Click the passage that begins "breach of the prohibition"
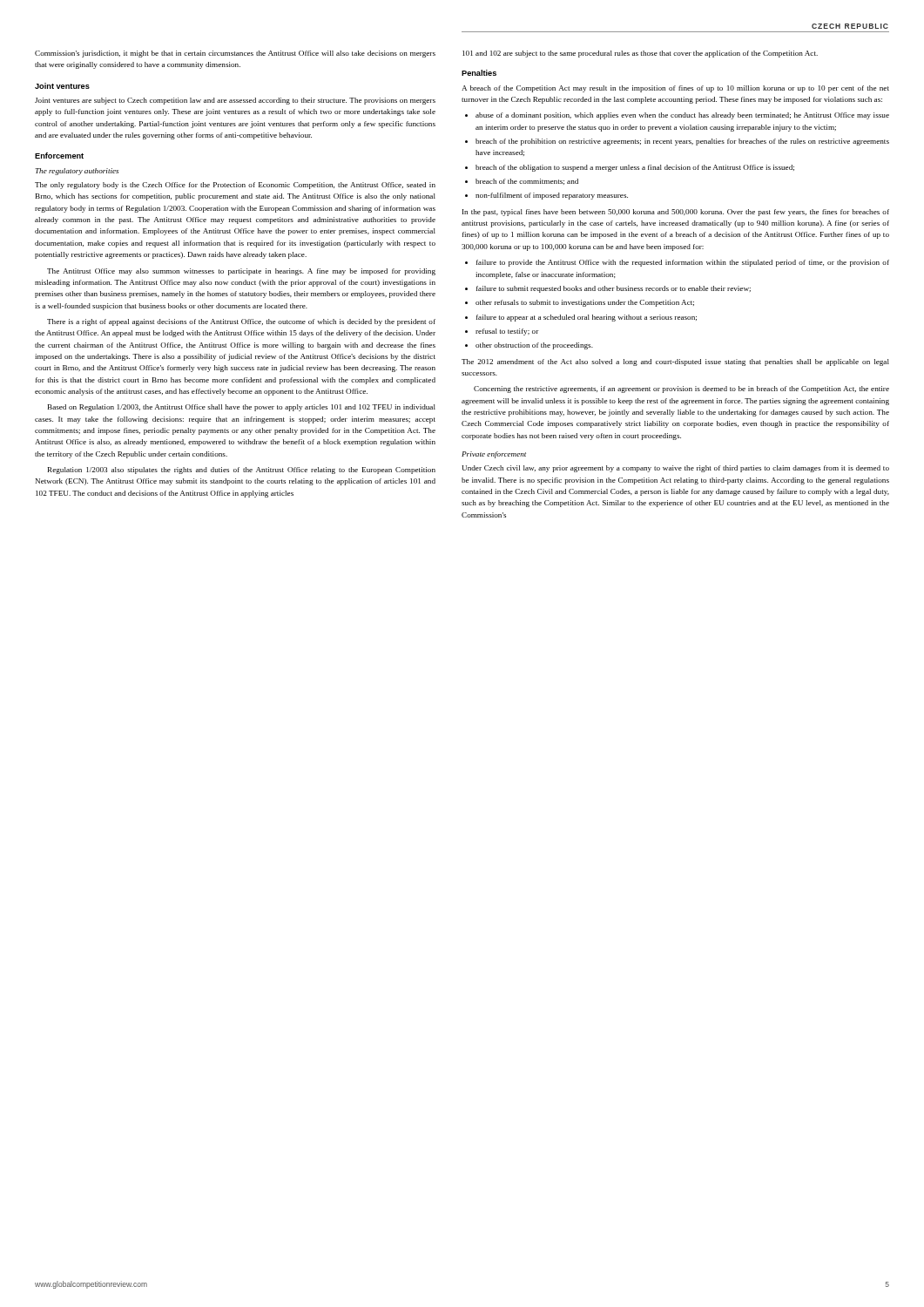Image resolution: width=924 pixels, height=1307 pixels. [682, 147]
